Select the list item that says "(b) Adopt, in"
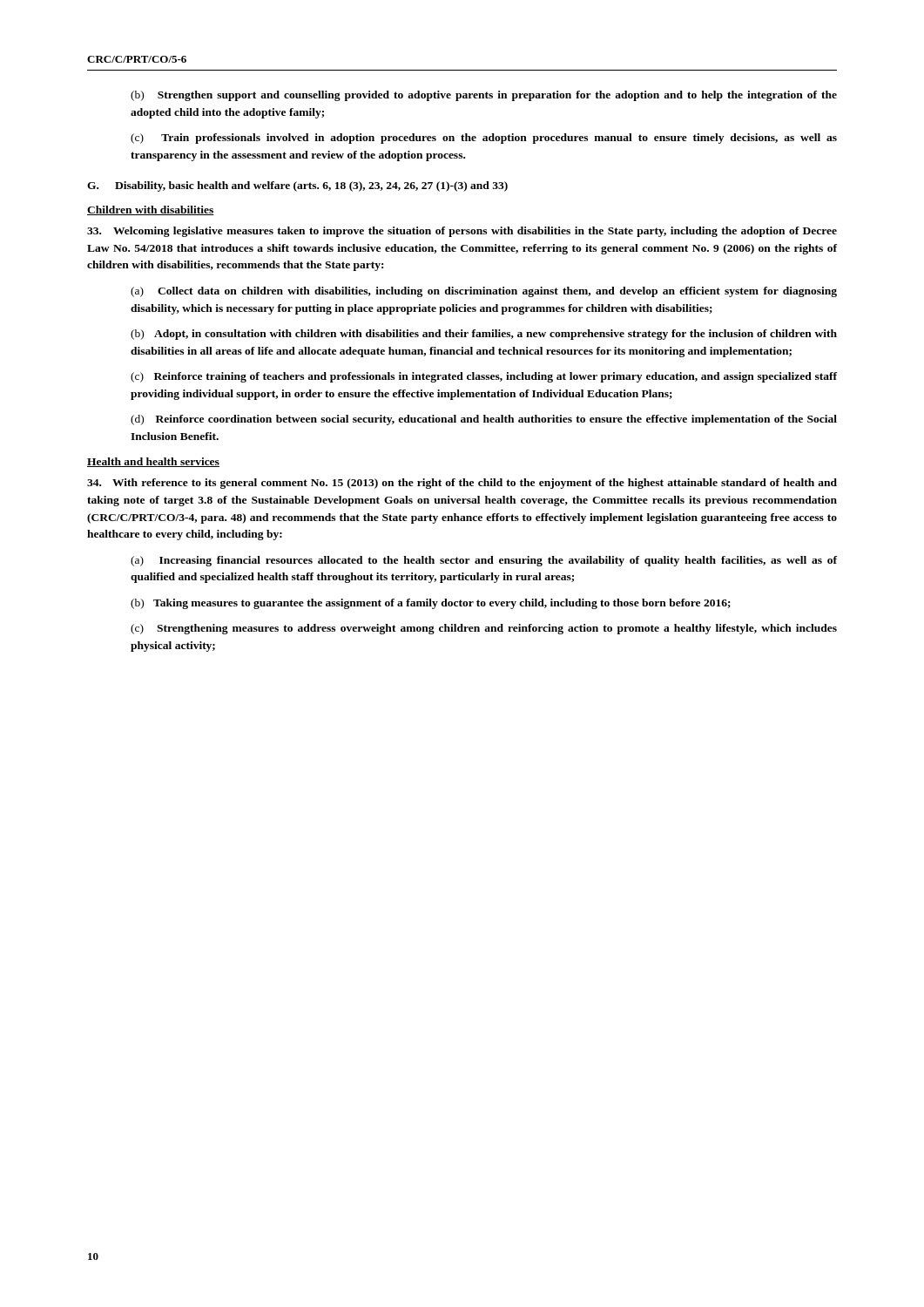Viewport: 924px width, 1307px height. tap(484, 342)
